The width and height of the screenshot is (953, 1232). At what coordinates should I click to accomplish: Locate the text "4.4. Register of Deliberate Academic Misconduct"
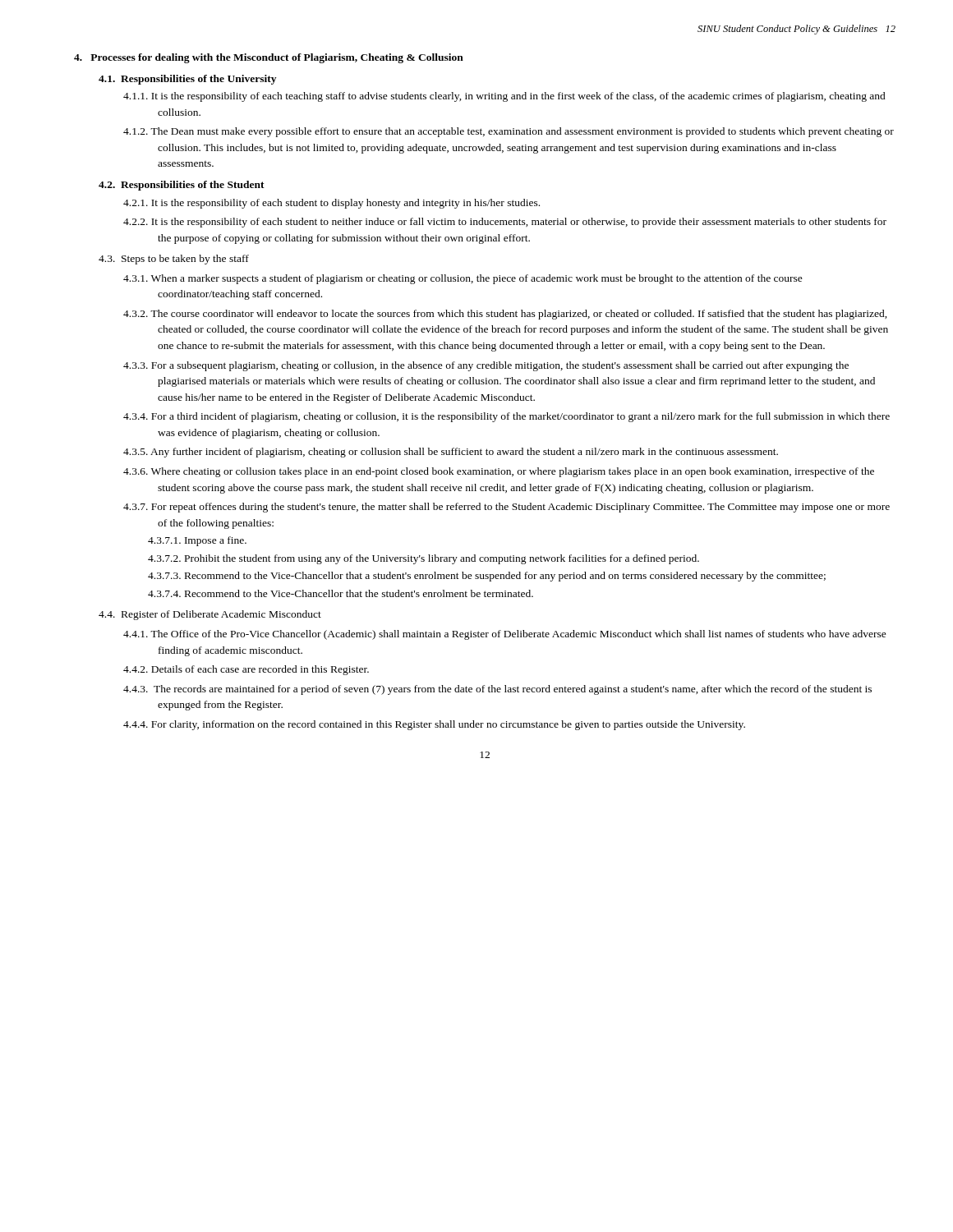coord(210,614)
